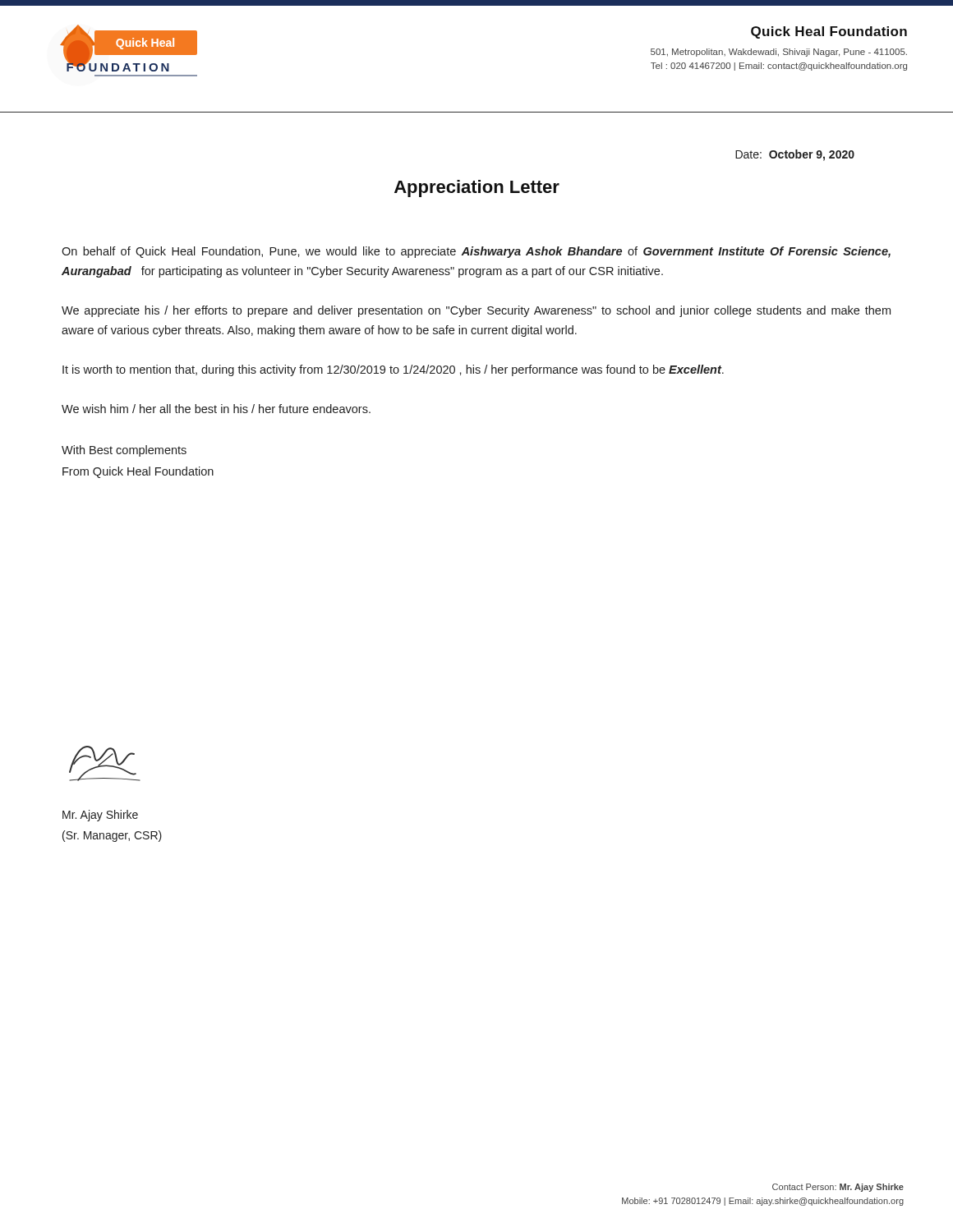Screen dimensions: 1232x953
Task: Find the text starting "It is worth to mention that, during this"
Action: tap(393, 369)
